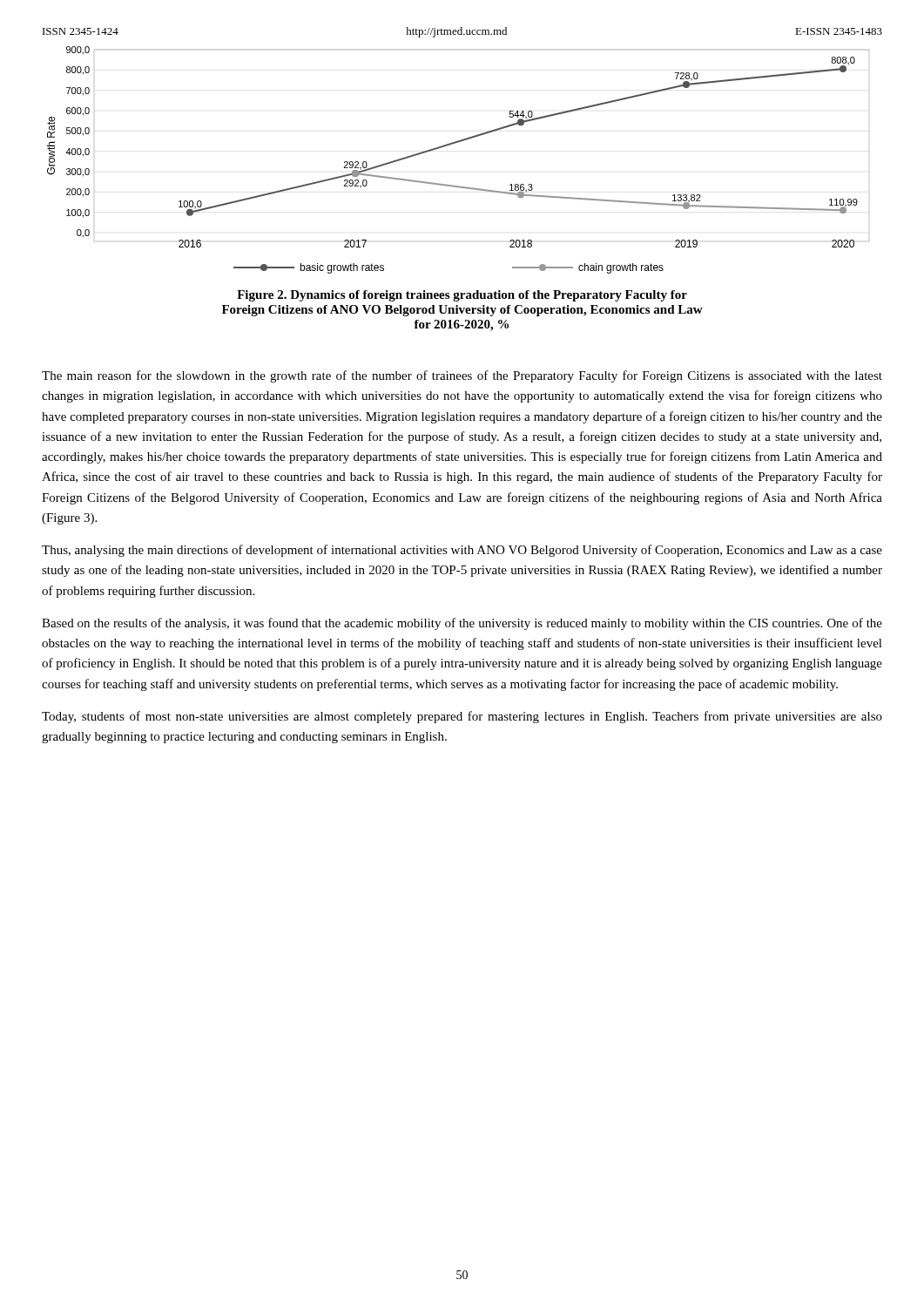Click on the text block with the text "Thus, analysing the"
Image resolution: width=924 pixels, height=1307 pixels.
tap(462, 570)
